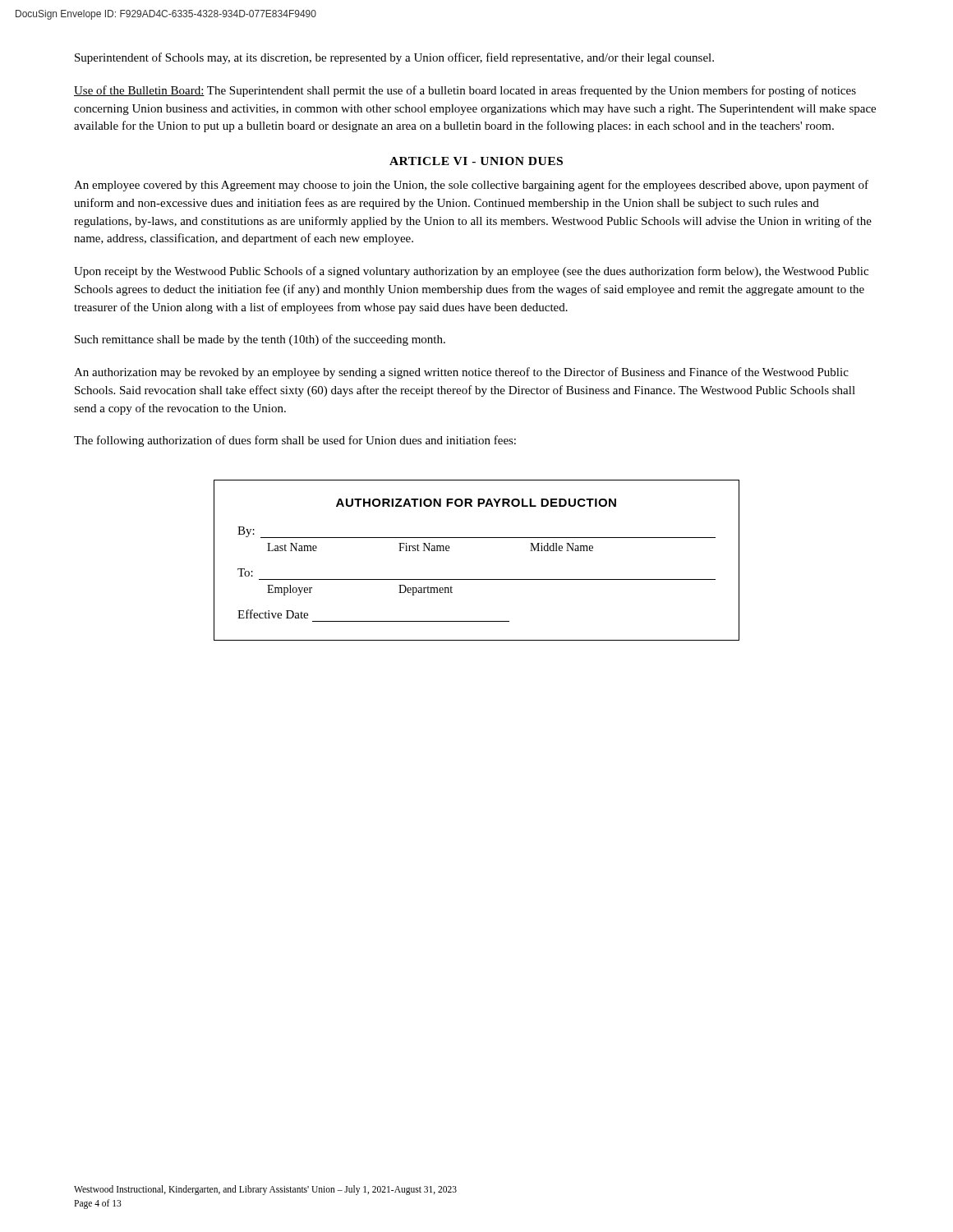Viewport: 953px width, 1232px height.
Task: Click on the text block that reads "The following authorization of dues"
Action: coord(476,441)
